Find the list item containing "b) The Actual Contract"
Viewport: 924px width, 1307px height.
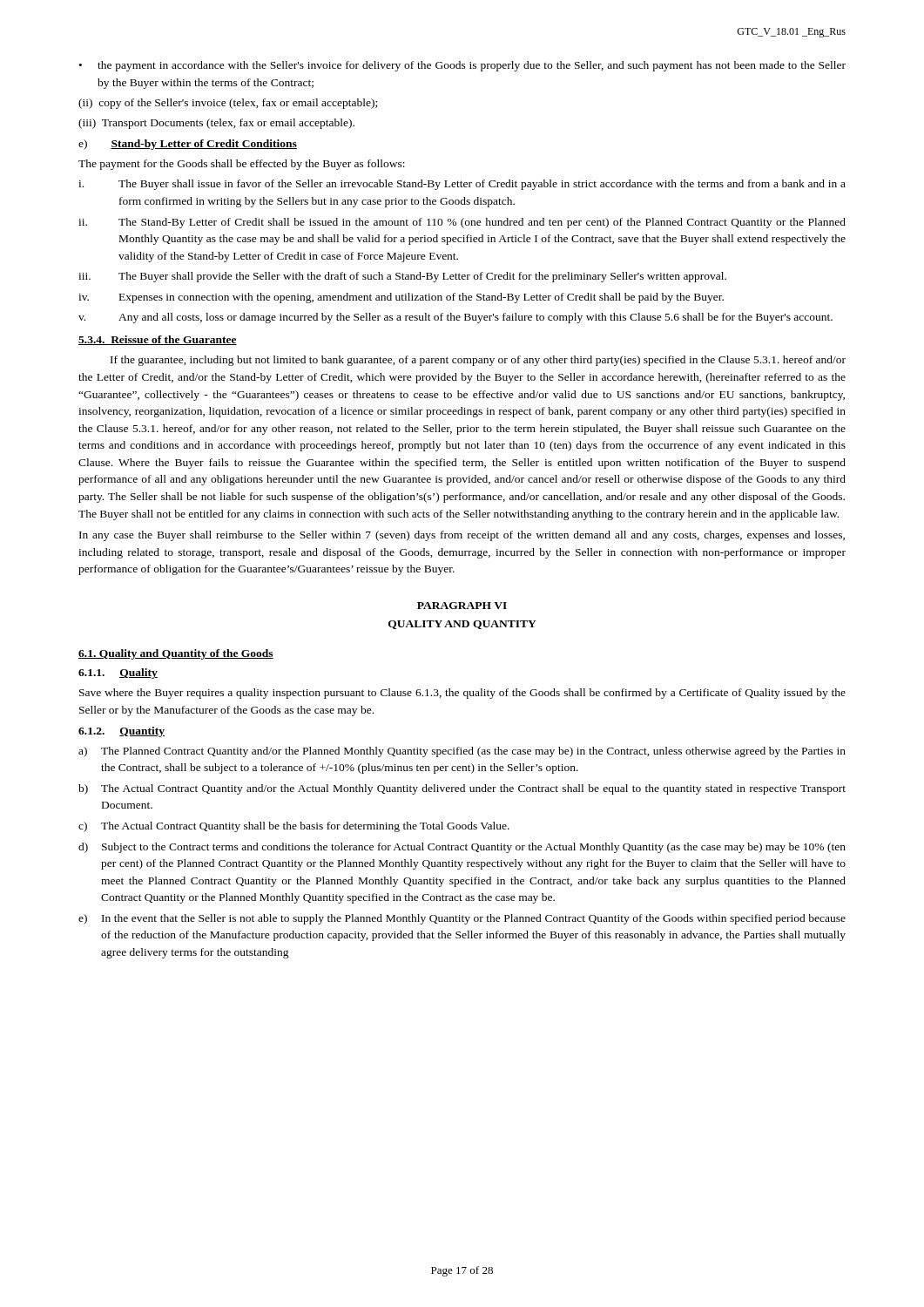(462, 797)
